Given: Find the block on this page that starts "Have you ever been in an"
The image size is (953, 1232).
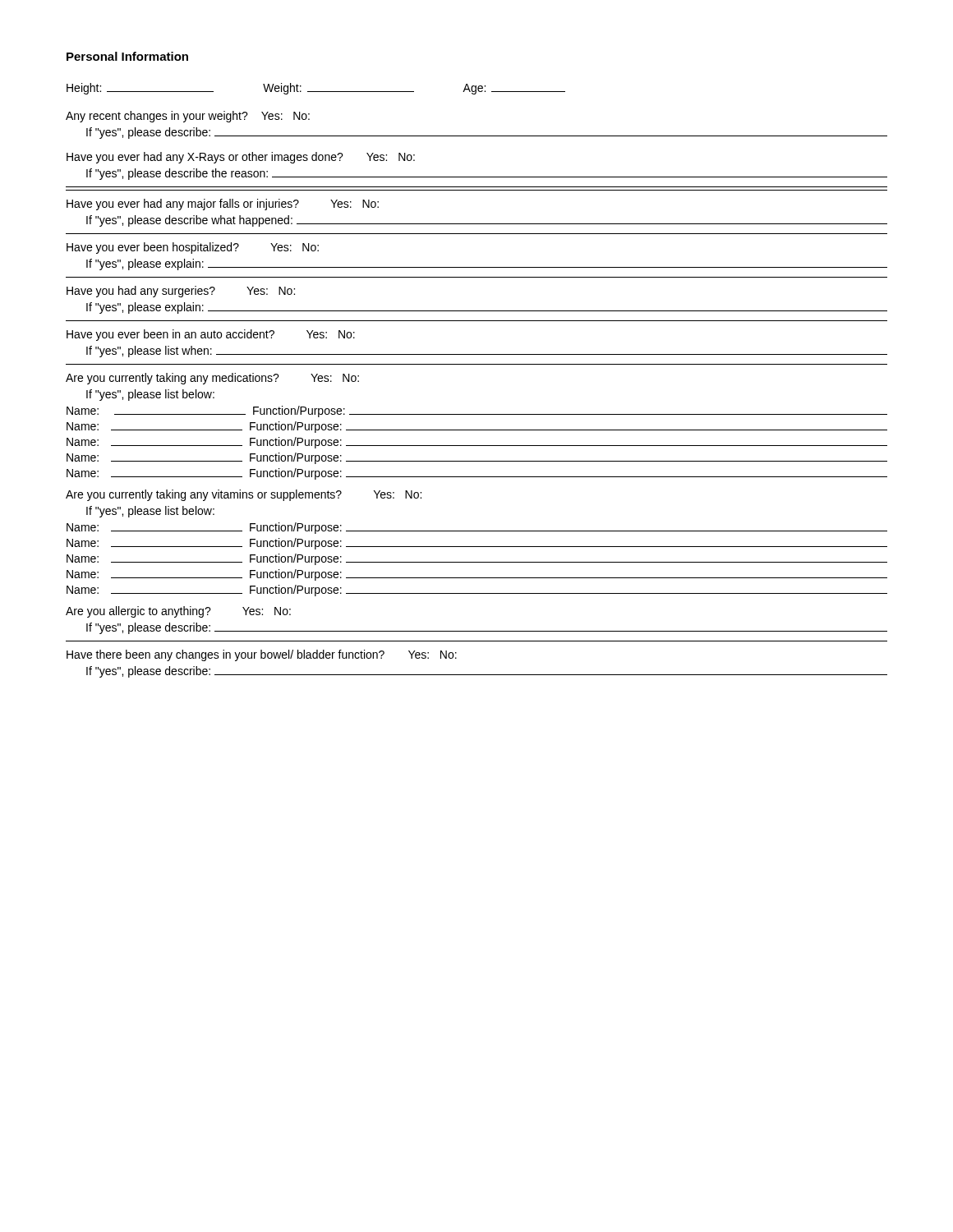Looking at the screenshot, I should [476, 346].
